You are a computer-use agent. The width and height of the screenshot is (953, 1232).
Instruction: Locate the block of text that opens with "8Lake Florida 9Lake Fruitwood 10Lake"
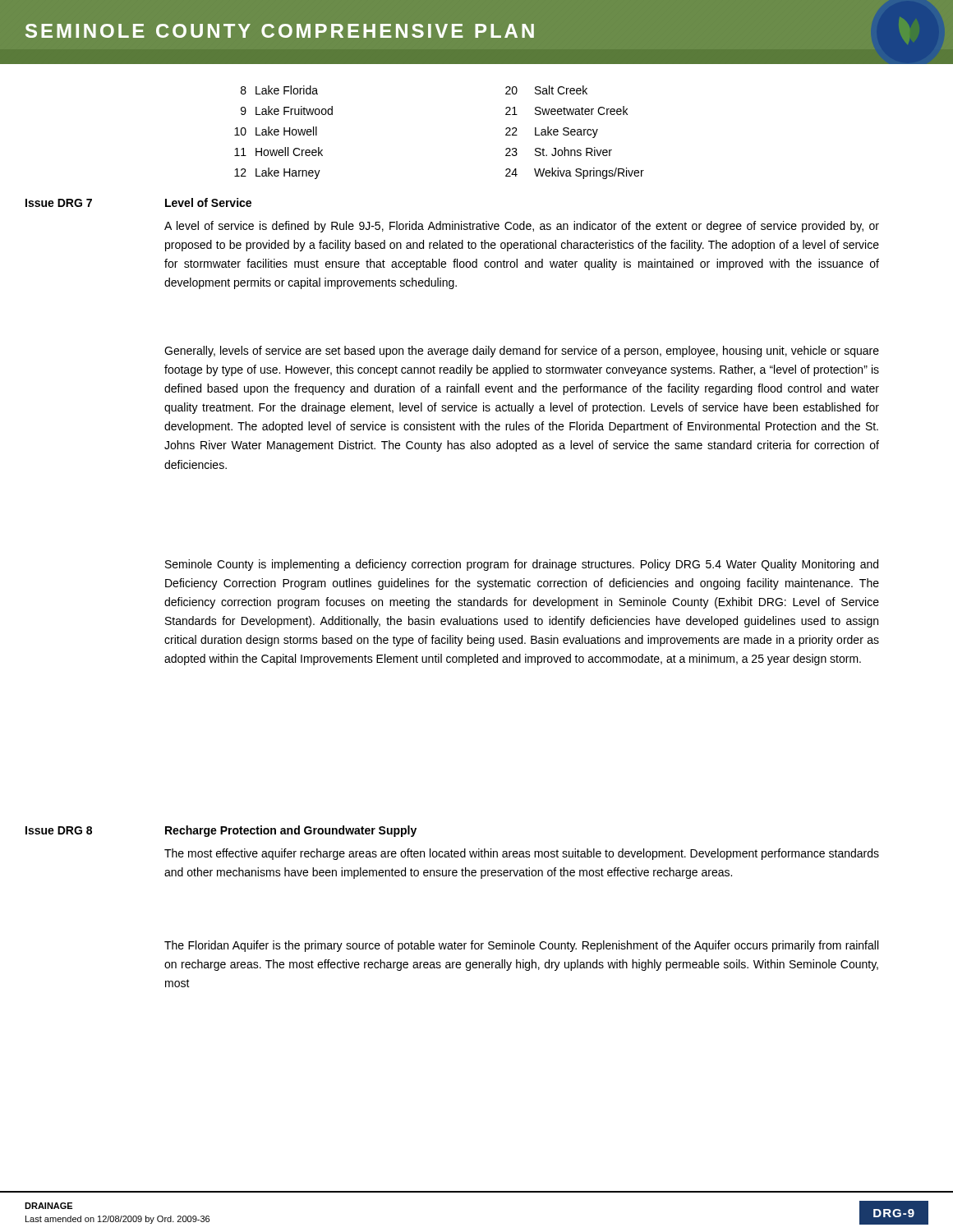coord(278,132)
